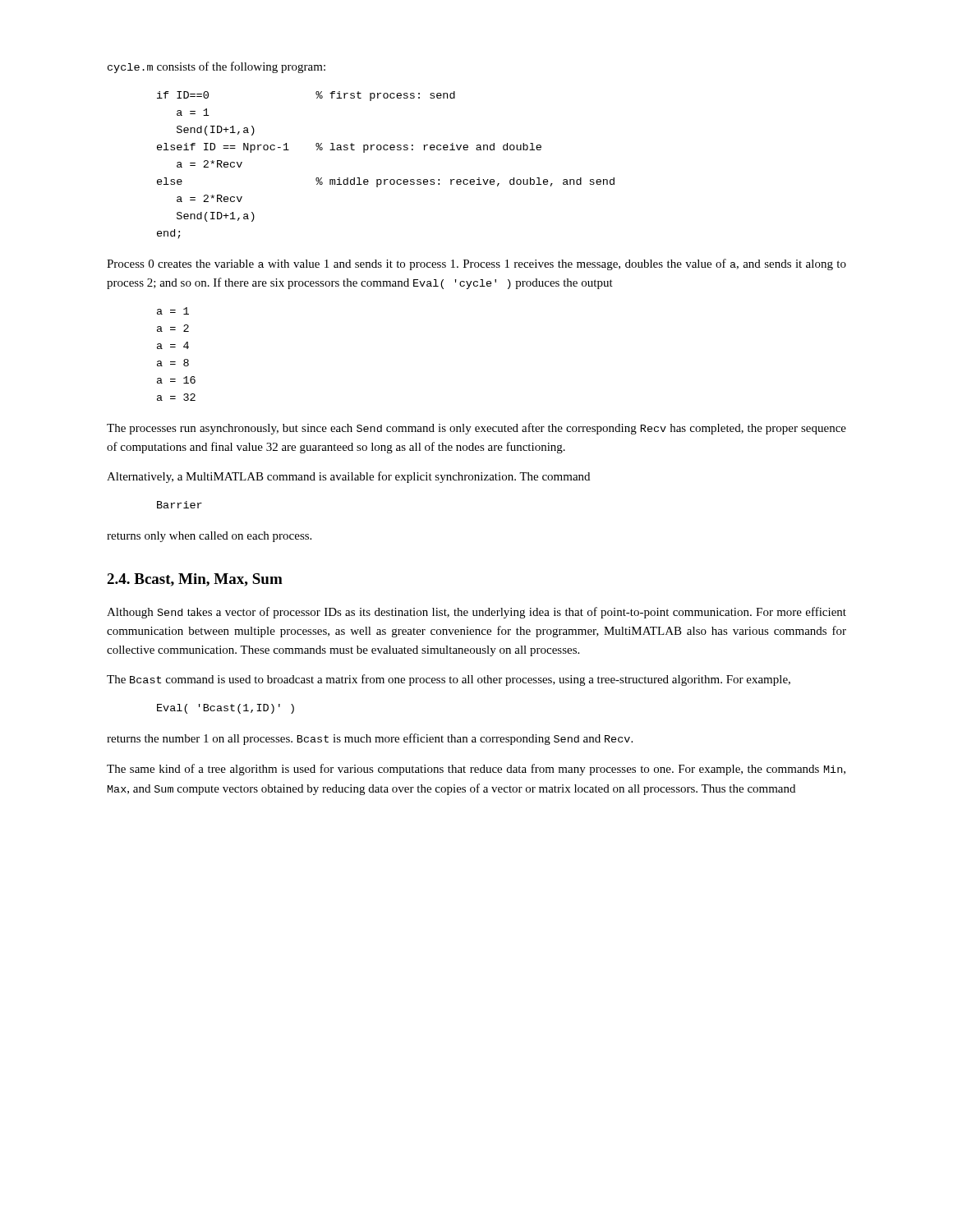Find the block starting "The processes run asynchronously, but since each"
953x1232 pixels.
point(476,437)
